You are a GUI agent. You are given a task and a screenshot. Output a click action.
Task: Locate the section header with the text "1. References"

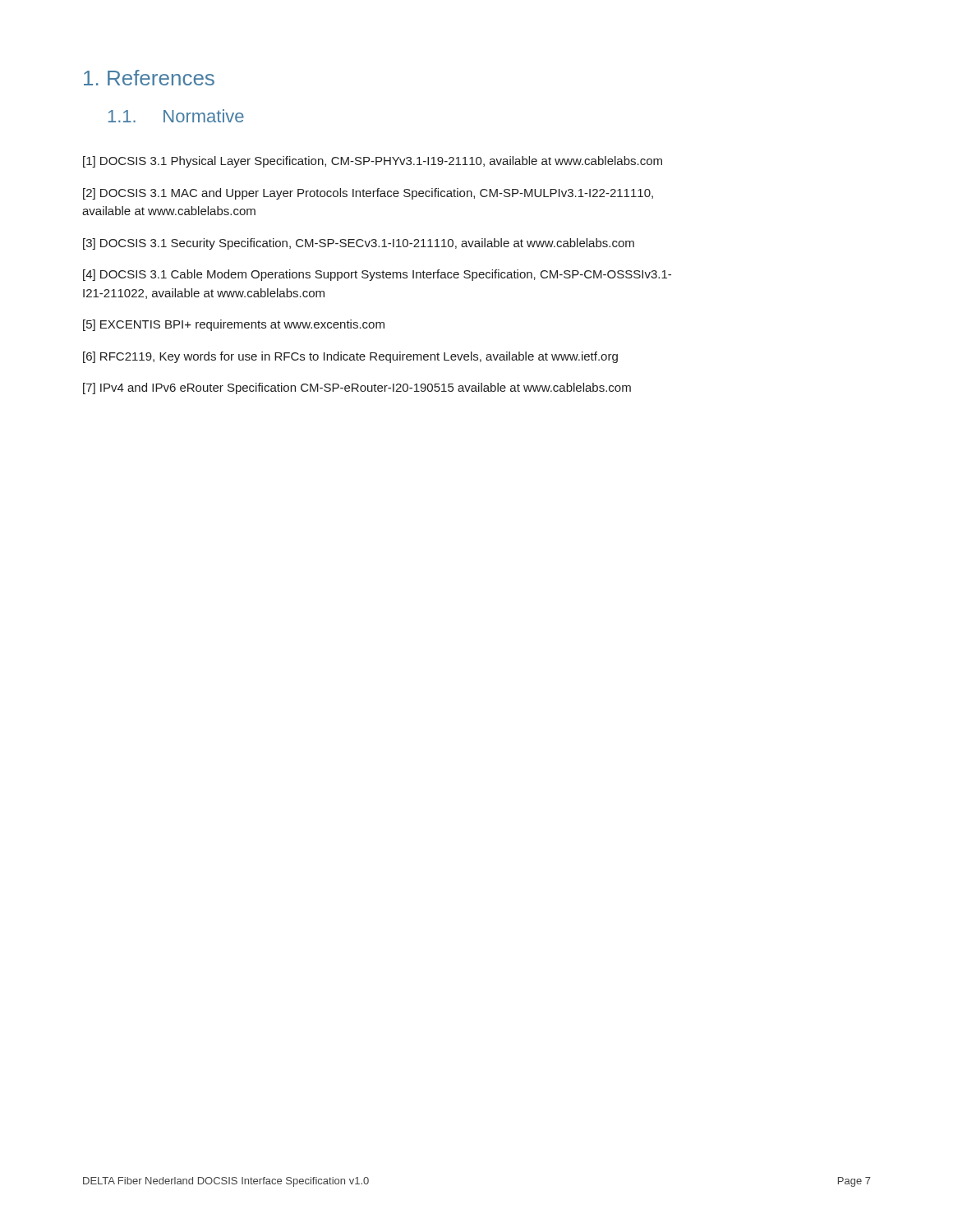149,78
